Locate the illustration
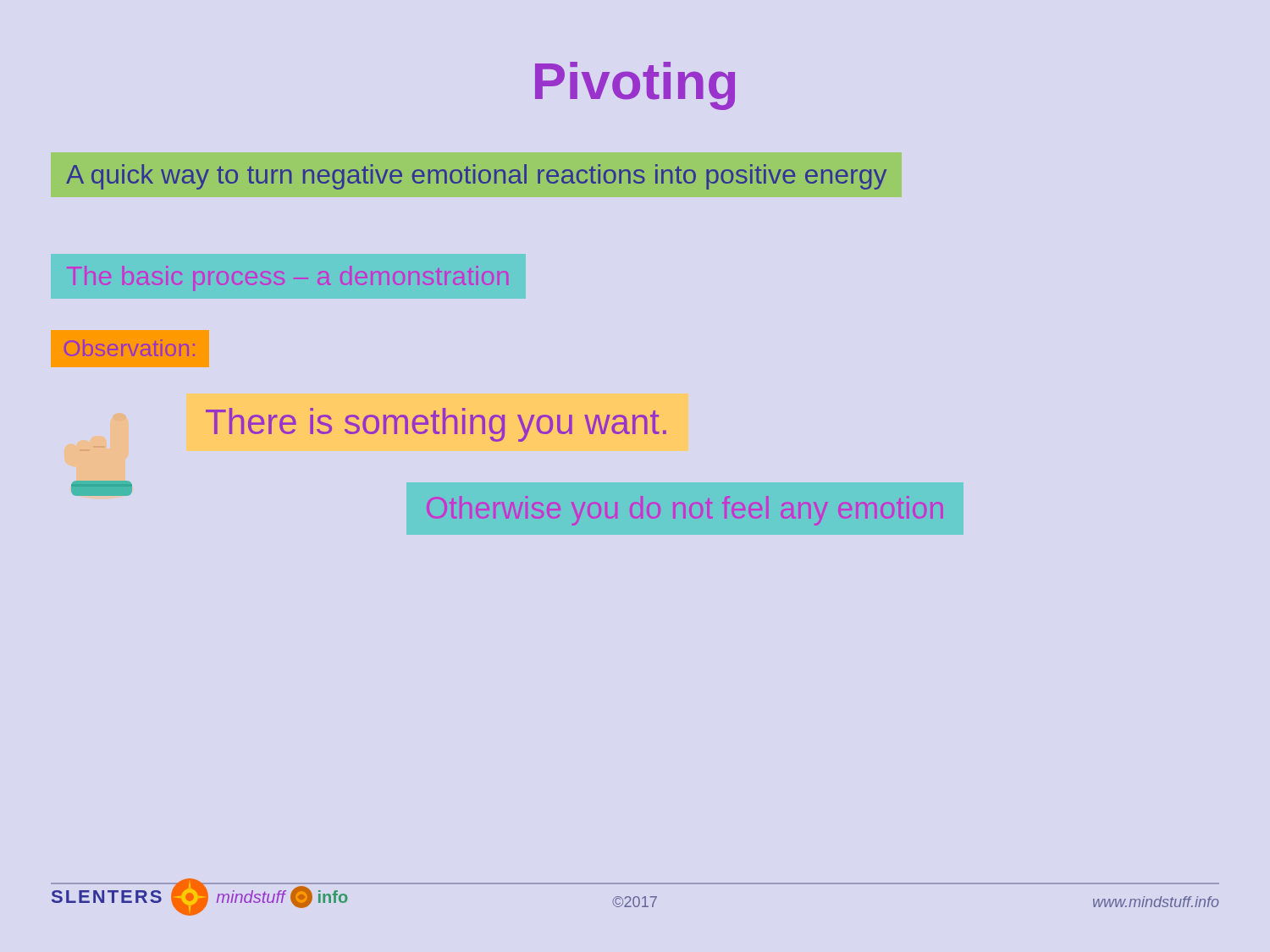The image size is (1270, 952). tap(102, 446)
